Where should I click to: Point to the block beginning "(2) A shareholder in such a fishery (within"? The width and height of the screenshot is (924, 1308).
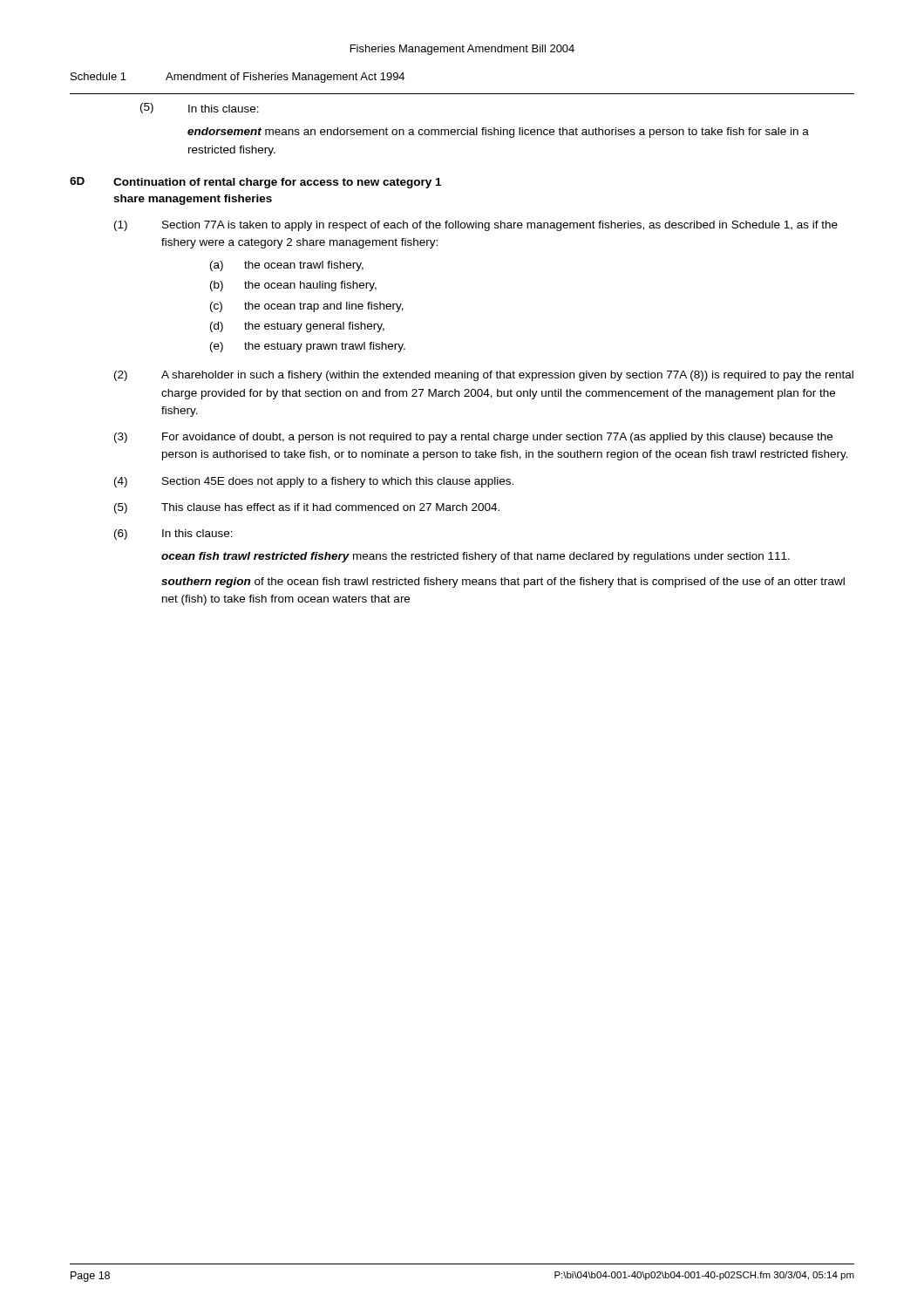point(484,393)
